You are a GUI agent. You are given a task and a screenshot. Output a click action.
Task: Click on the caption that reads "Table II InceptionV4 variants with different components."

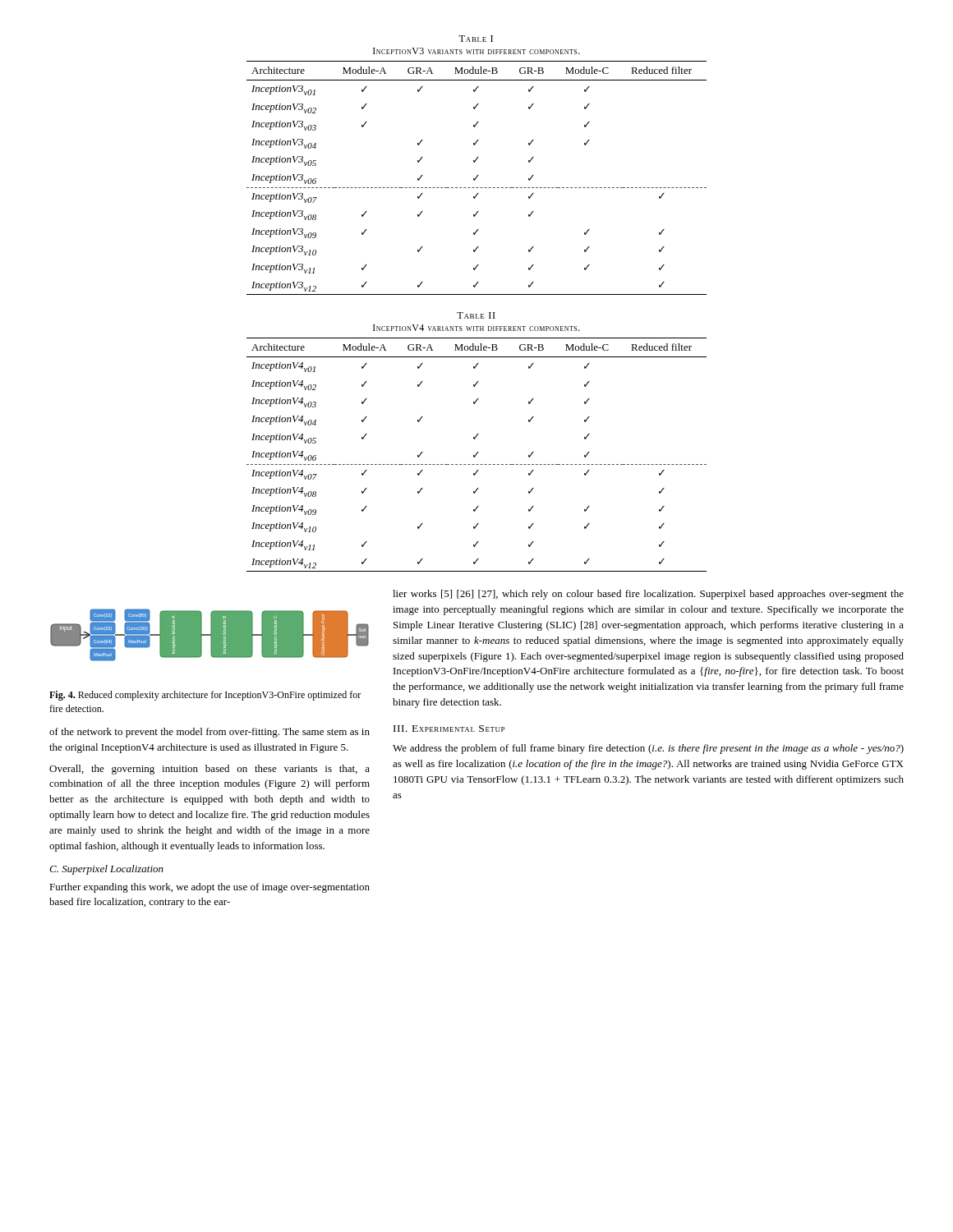[x=476, y=322]
